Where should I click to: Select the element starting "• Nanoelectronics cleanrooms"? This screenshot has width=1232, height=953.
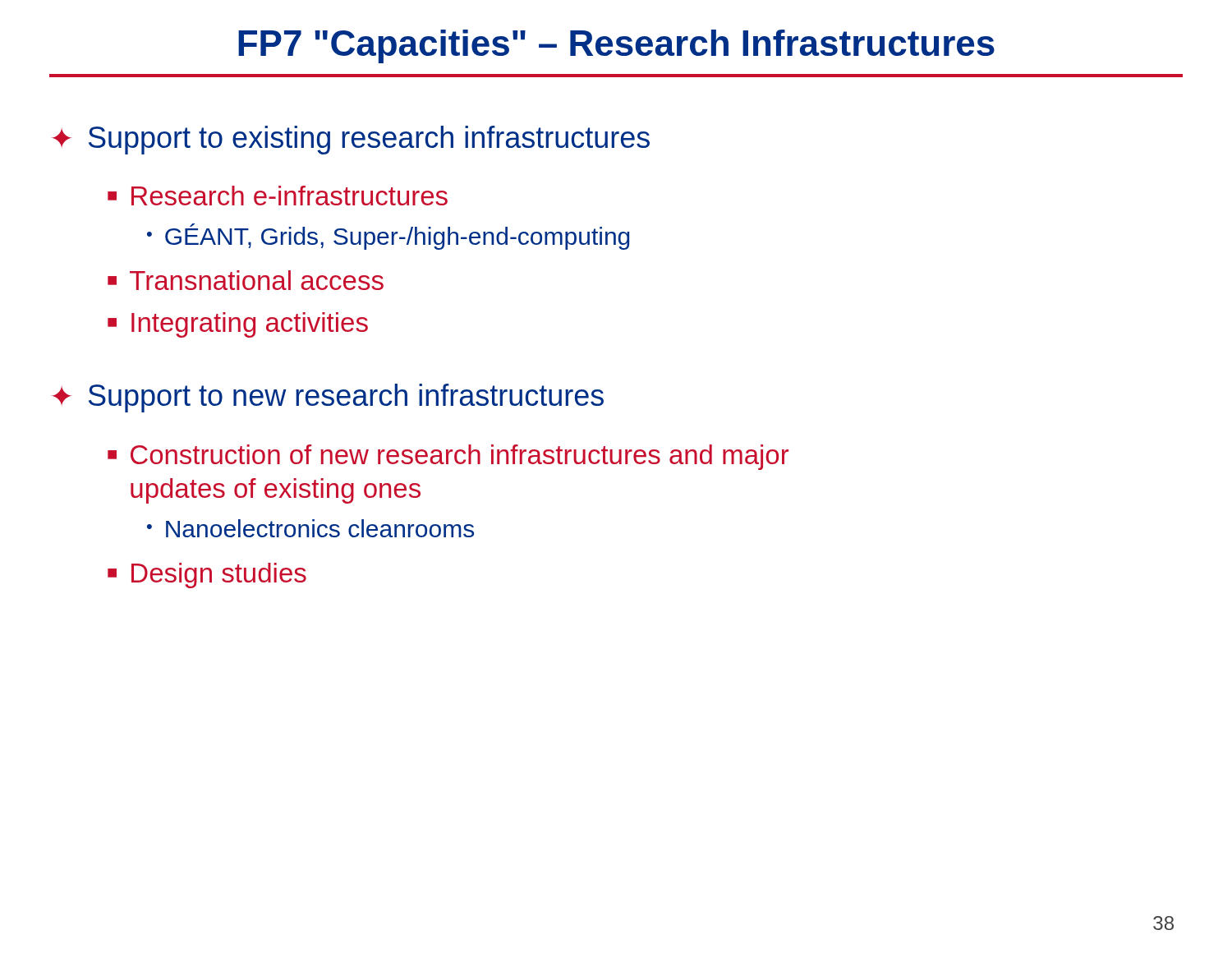pyautogui.click(x=311, y=529)
